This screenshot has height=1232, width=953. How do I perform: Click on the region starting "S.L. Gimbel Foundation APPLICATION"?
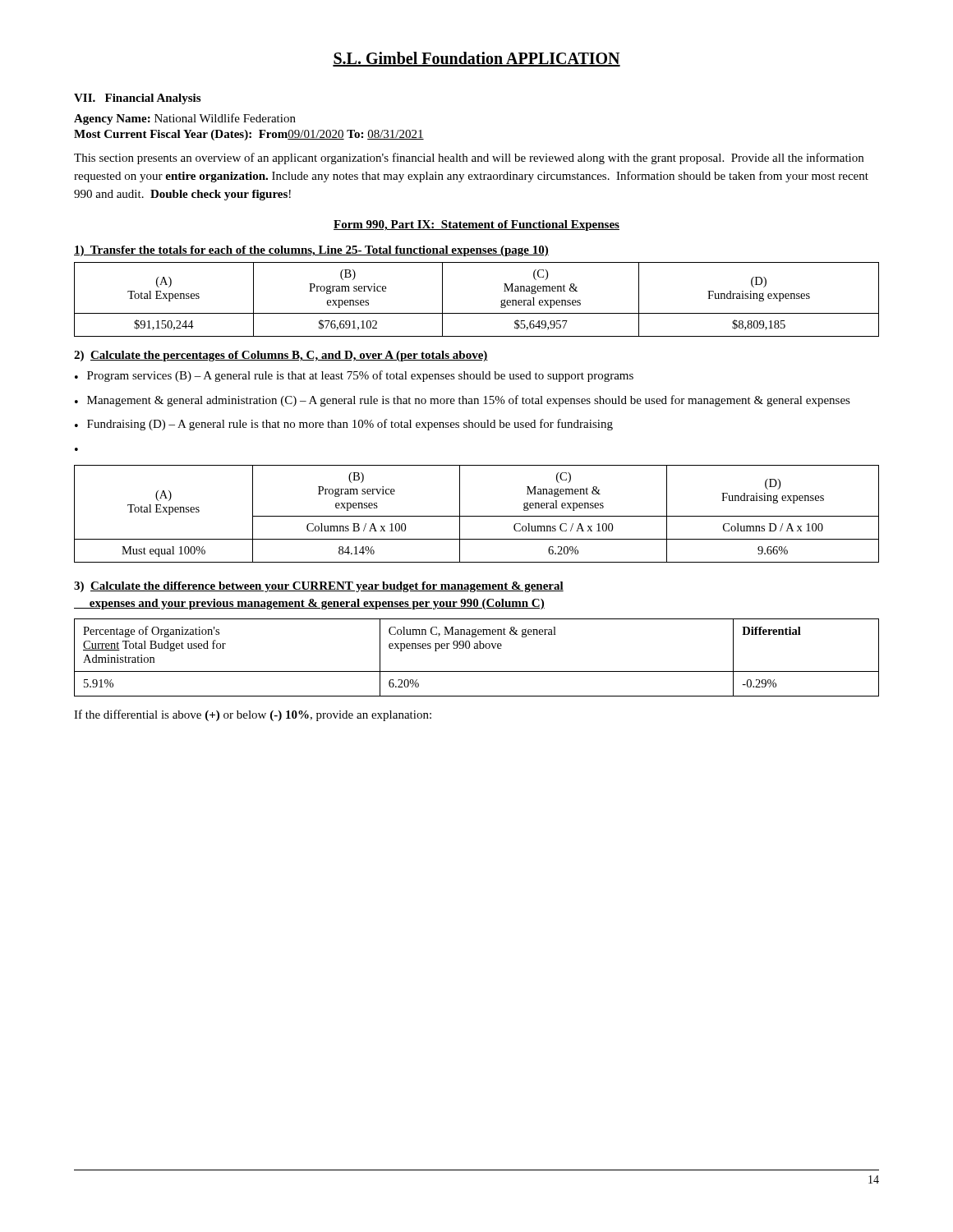click(x=476, y=59)
